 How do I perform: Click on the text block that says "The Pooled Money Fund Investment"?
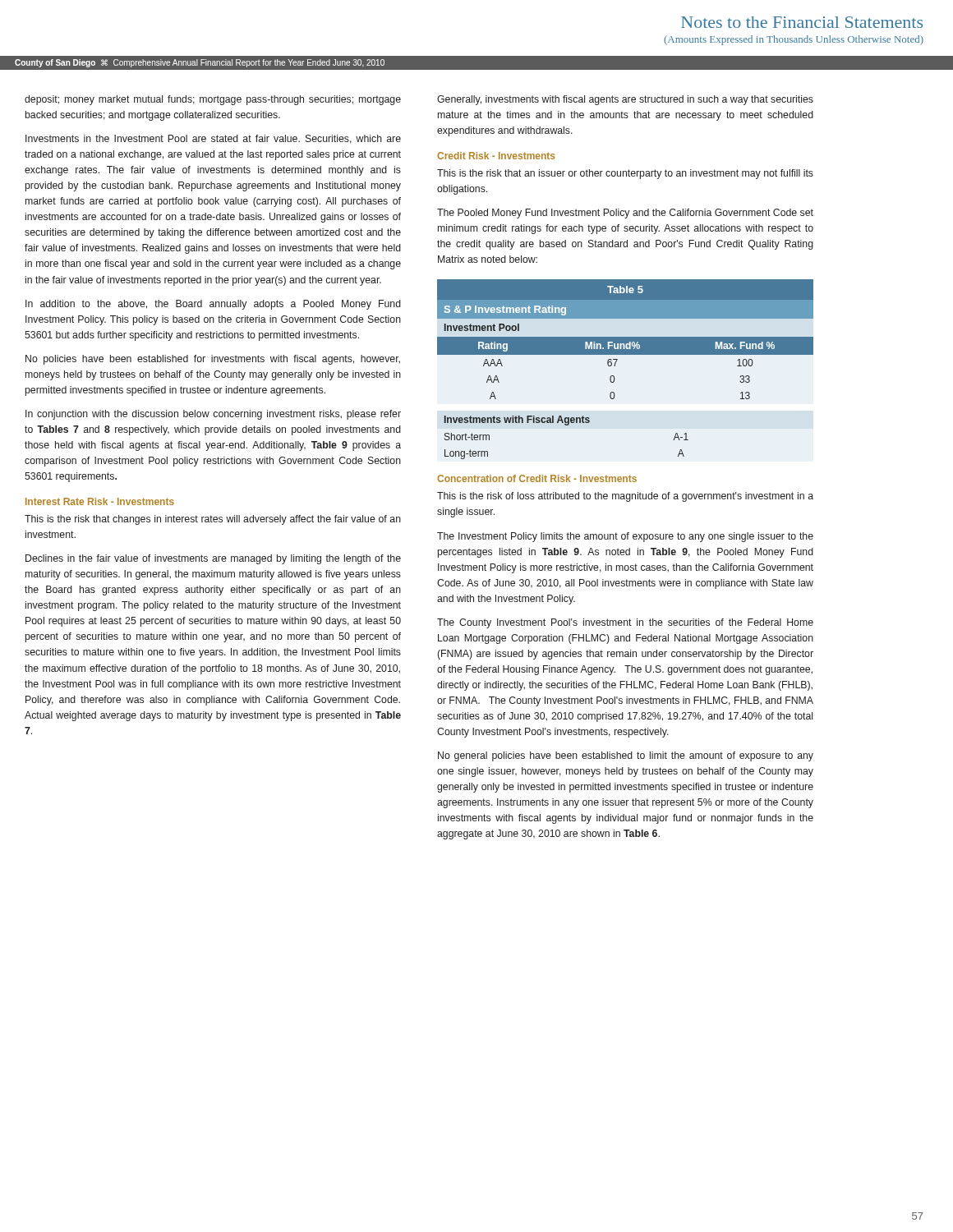point(625,236)
